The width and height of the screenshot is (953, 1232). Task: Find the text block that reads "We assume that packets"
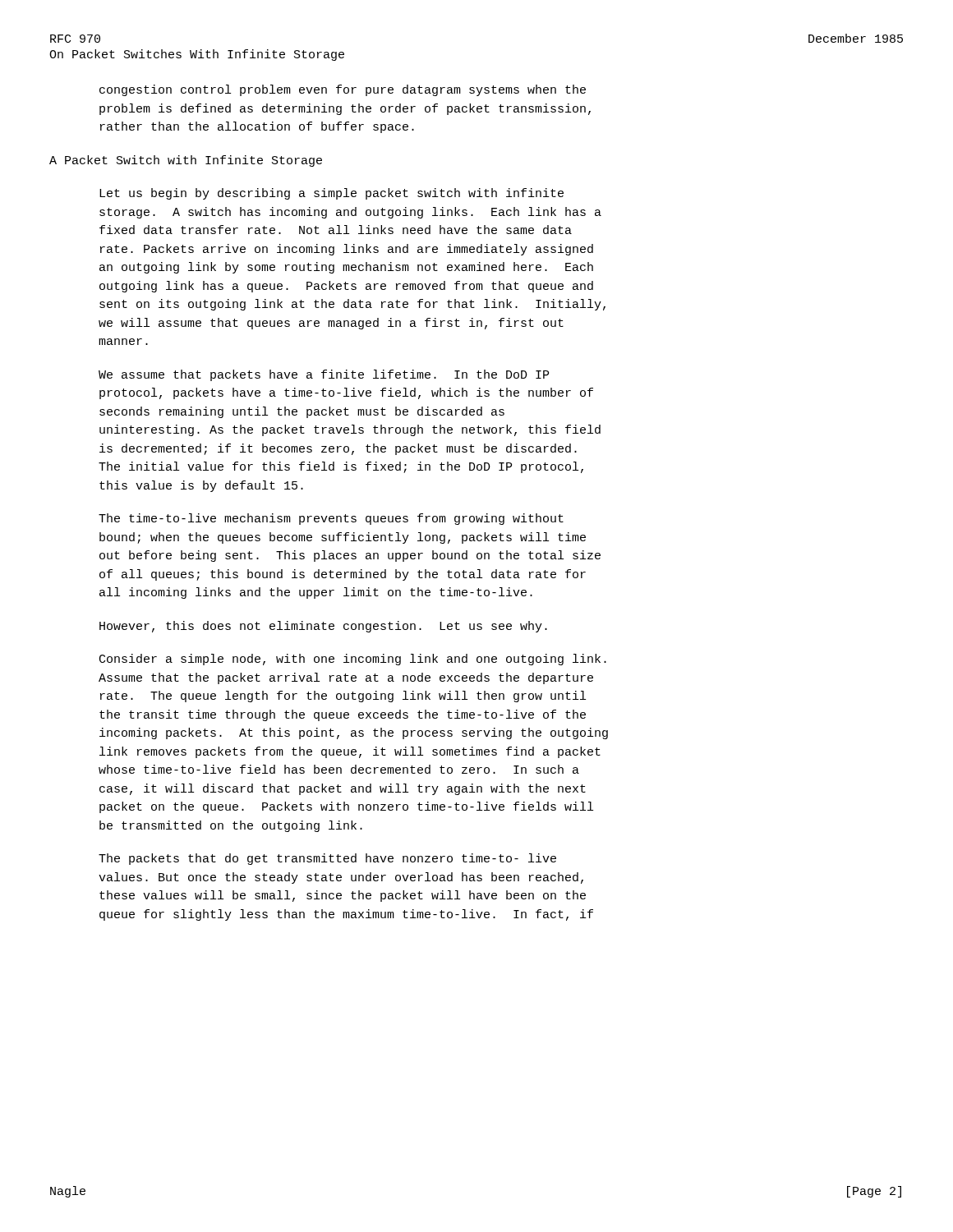coord(350,431)
